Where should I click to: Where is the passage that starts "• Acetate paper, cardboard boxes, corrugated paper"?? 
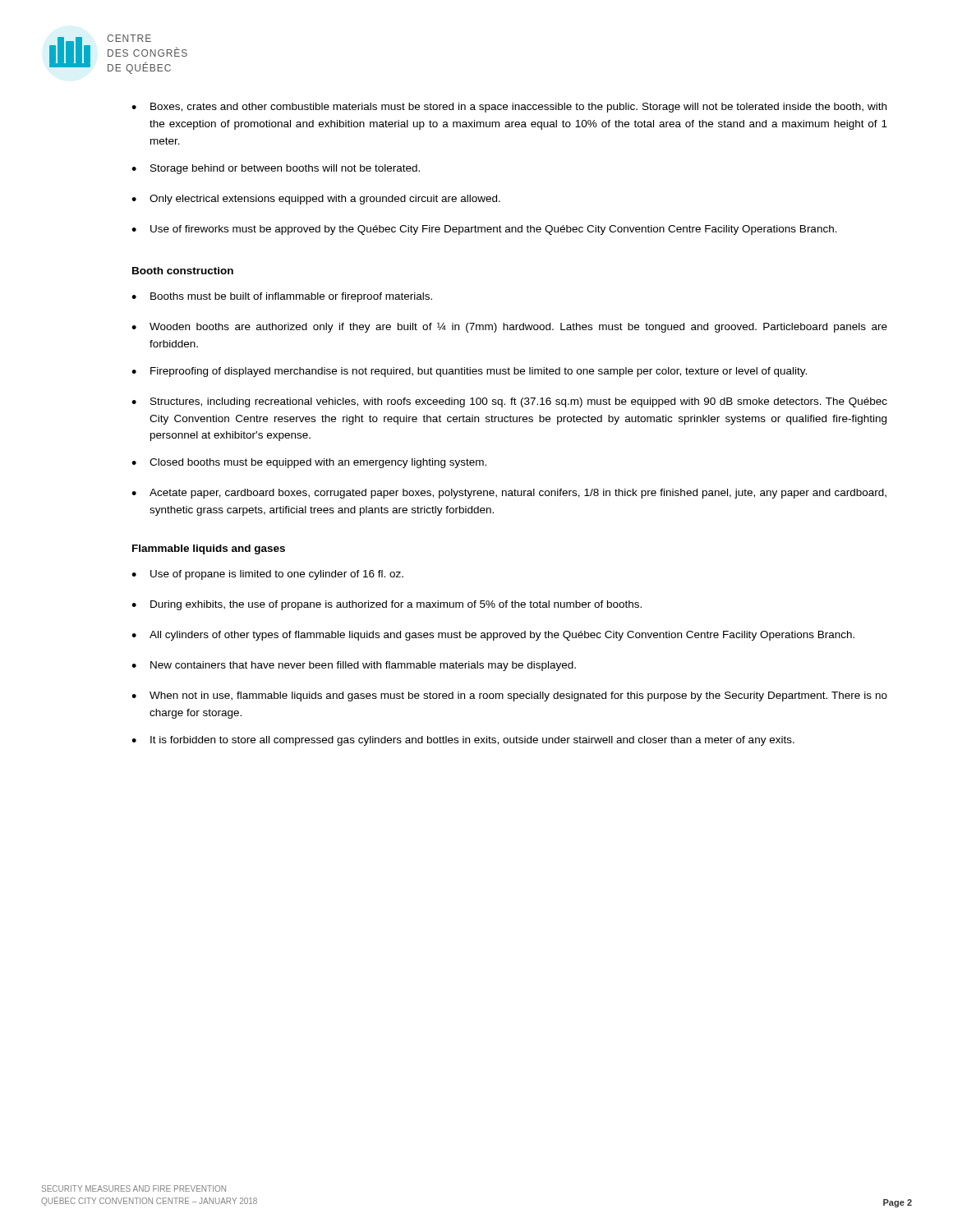pos(509,502)
